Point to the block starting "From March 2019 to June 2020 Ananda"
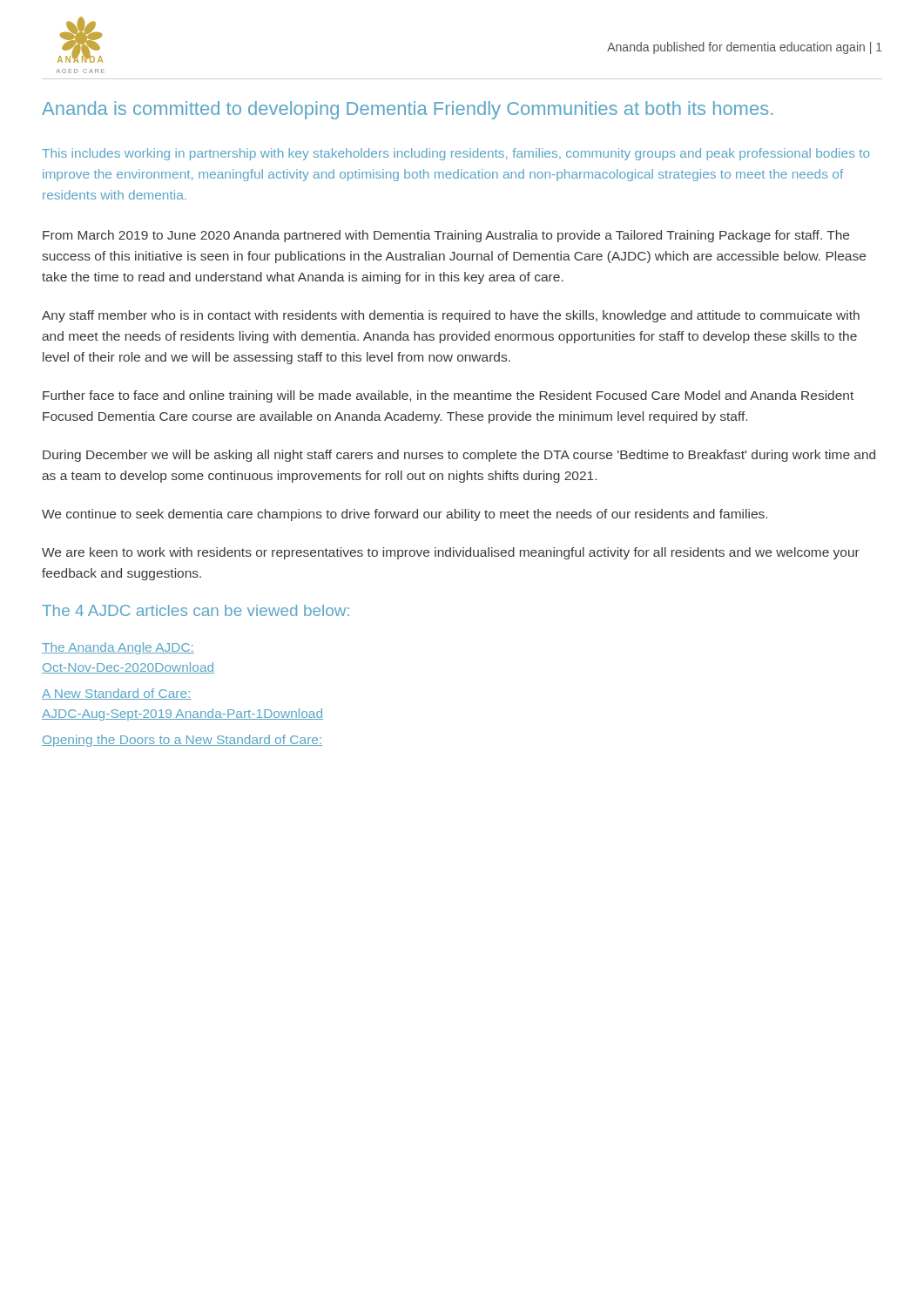924x1307 pixels. click(x=454, y=256)
